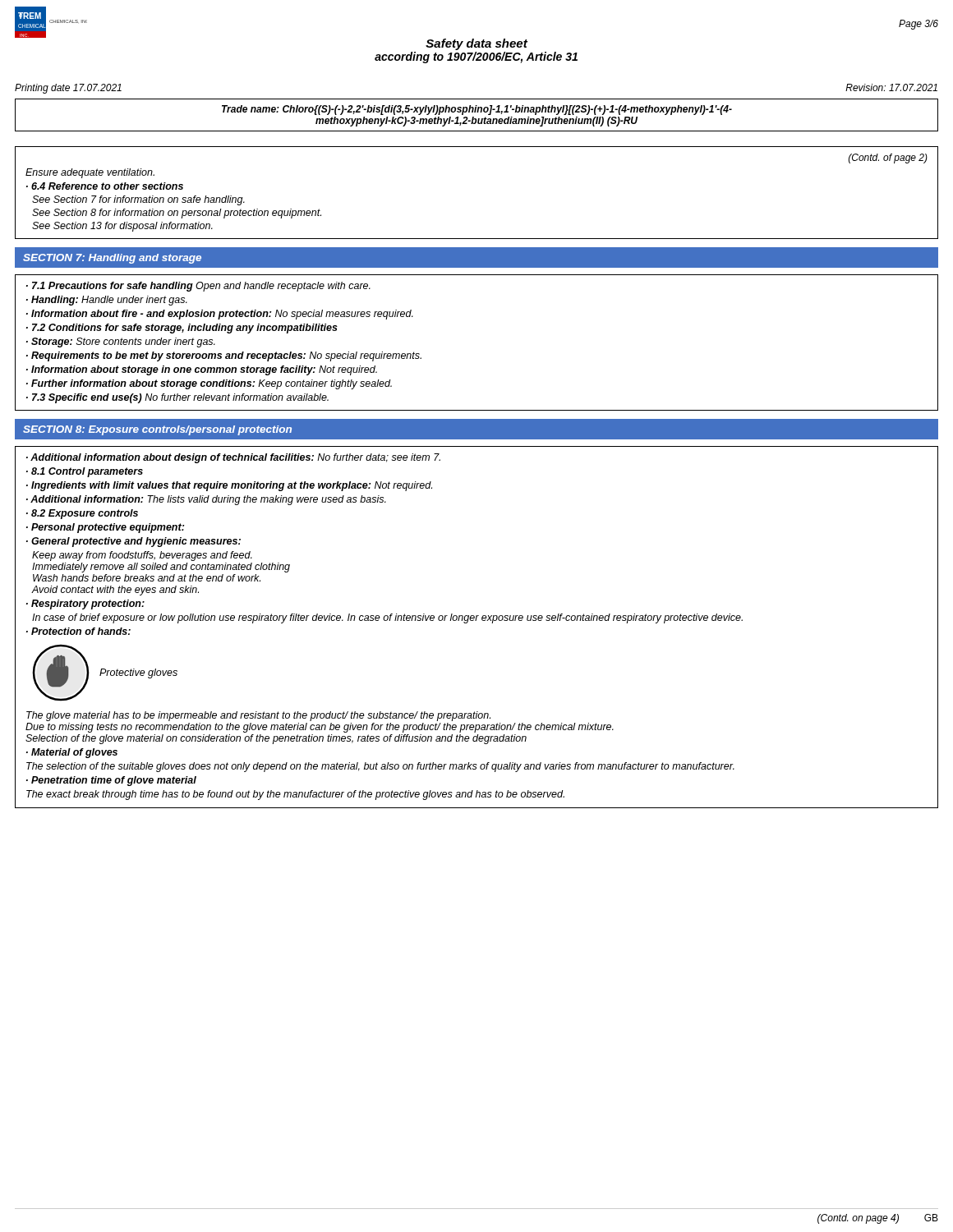
Task: Find the block on this page that starts "The glove material has to be"
Action: point(320,727)
